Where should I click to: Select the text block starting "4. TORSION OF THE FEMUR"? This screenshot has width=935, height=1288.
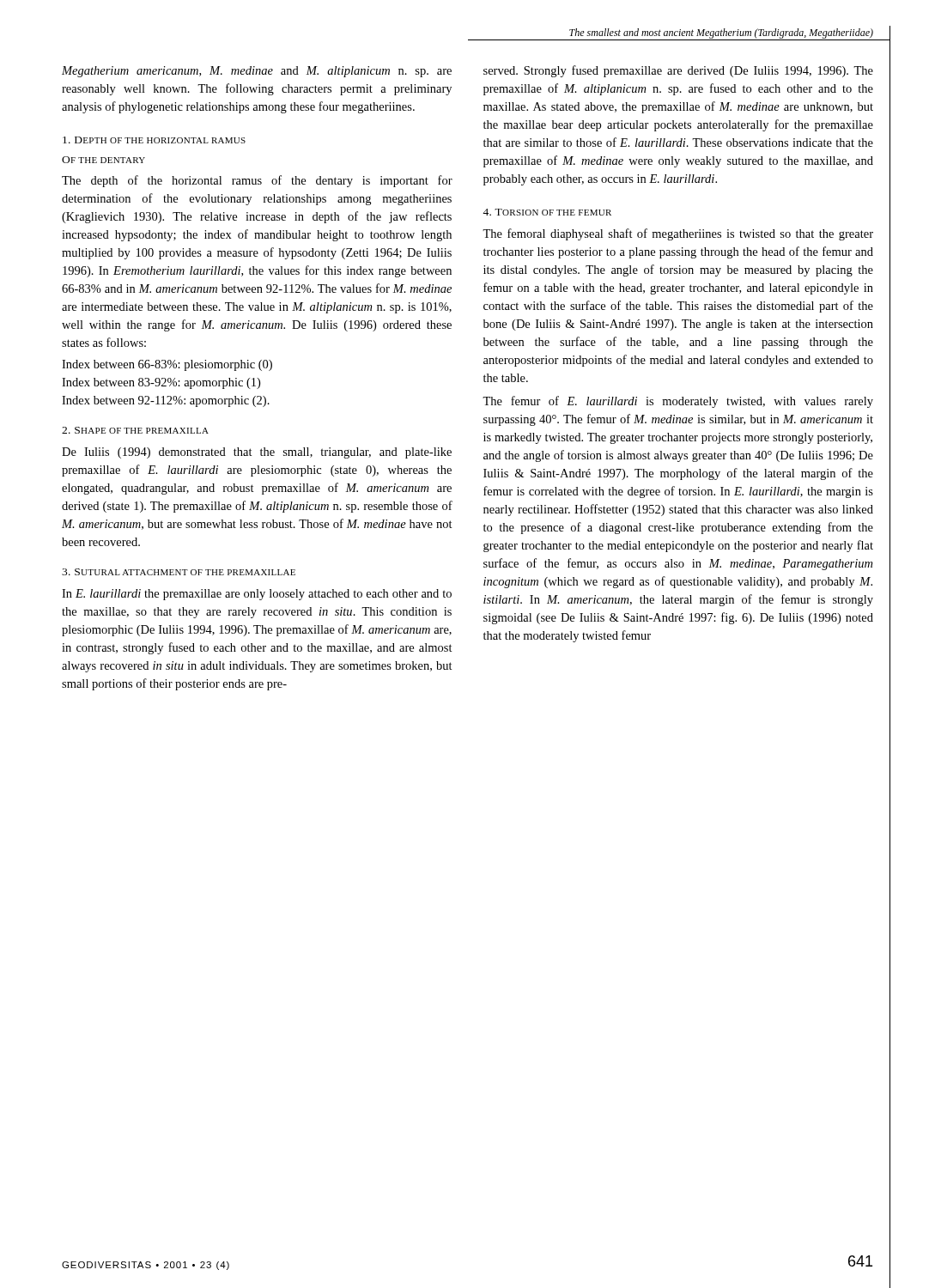[x=547, y=212]
